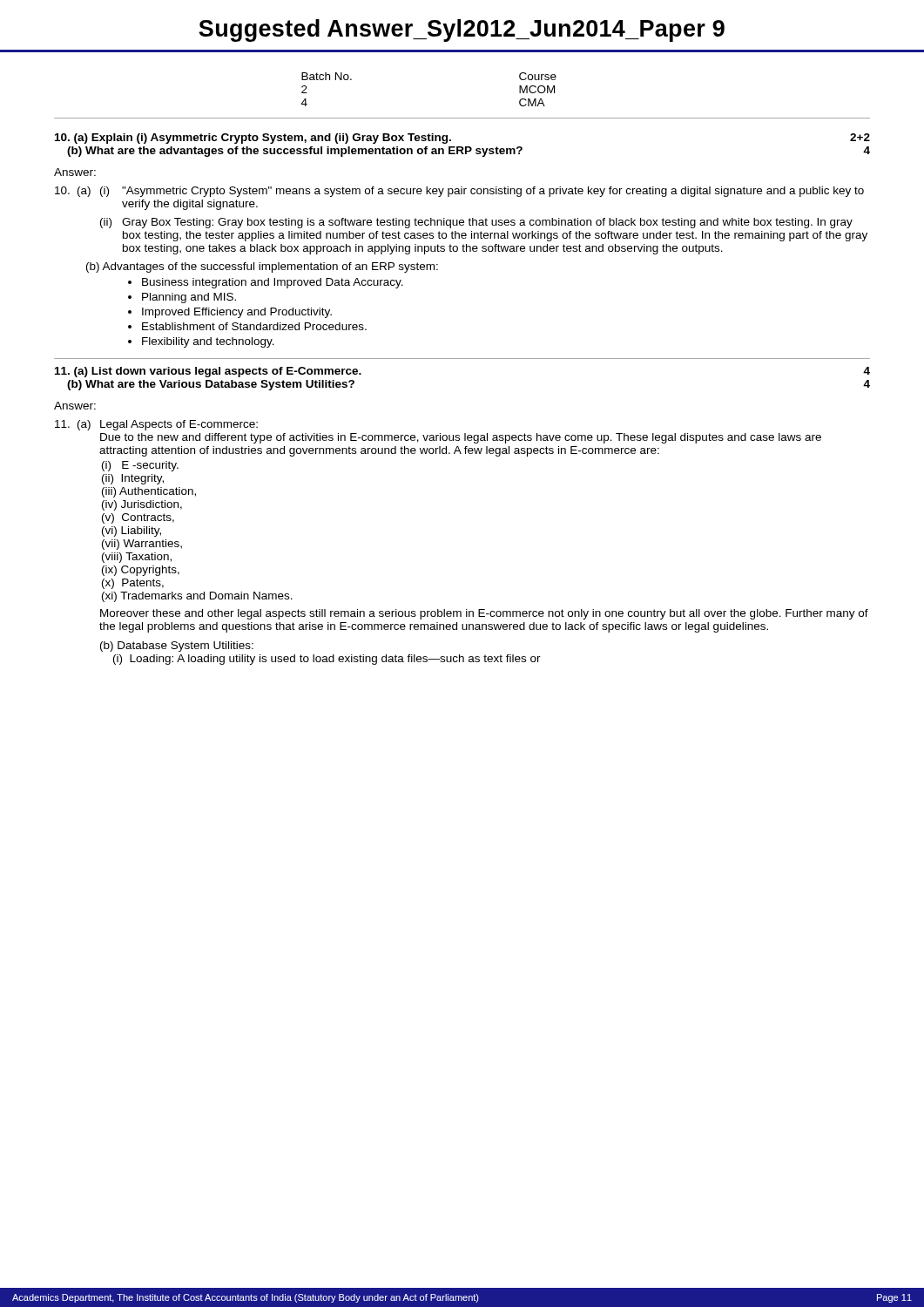
Task: Navigate to the text block starting "(a) (i) "Asymmetric Crypto System" means a"
Action: click(x=462, y=219)
